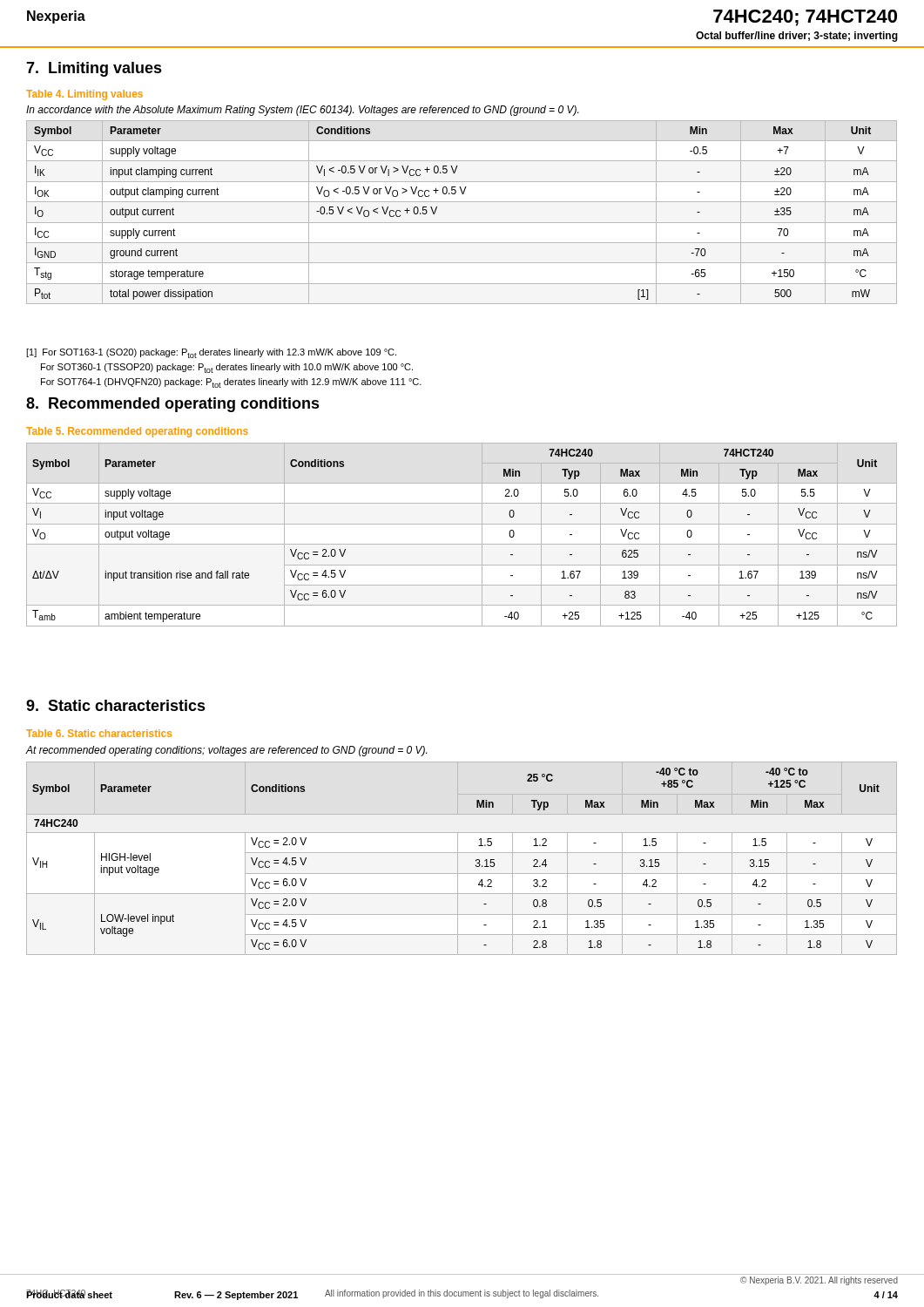Find the passage starting "7. Limiting values"

(x=94, y=68)
